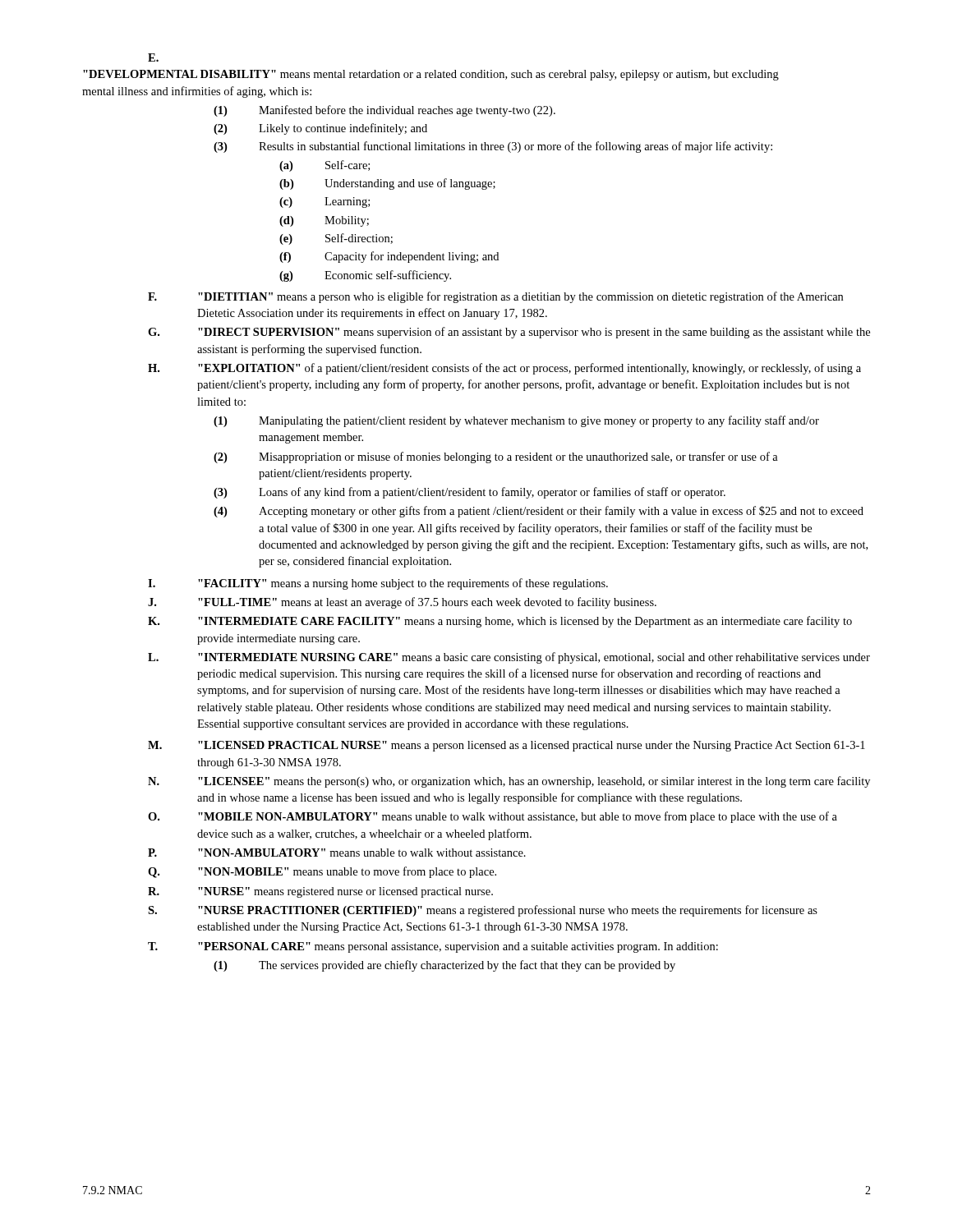Select the text starting "(g) Economic self-sufficiency."
953x1232 pixels.
pyautogui.click(x=366, y=275)
